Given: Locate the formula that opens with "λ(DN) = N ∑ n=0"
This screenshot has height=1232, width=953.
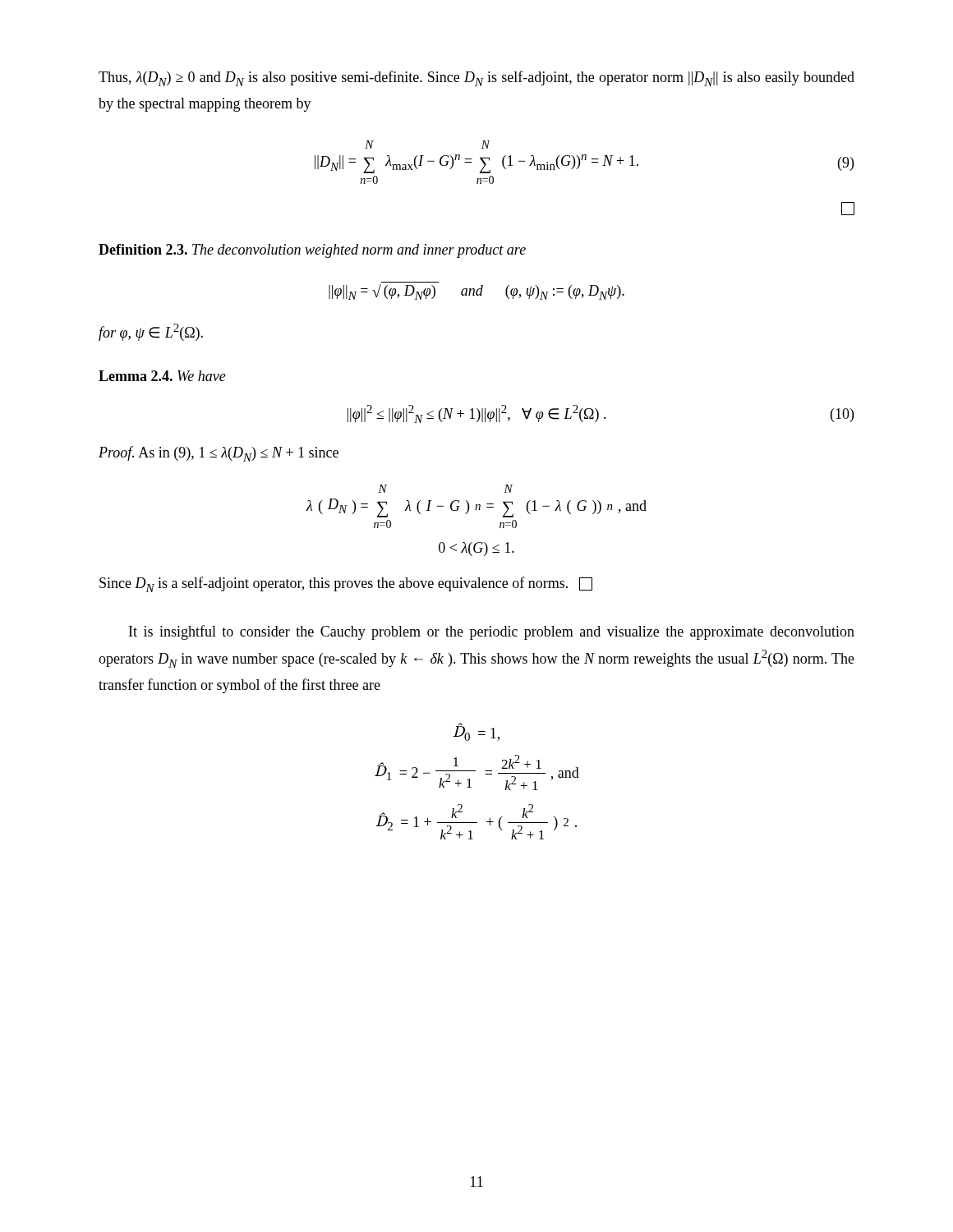Looking at the screenshot, I should tap(476, 519).
